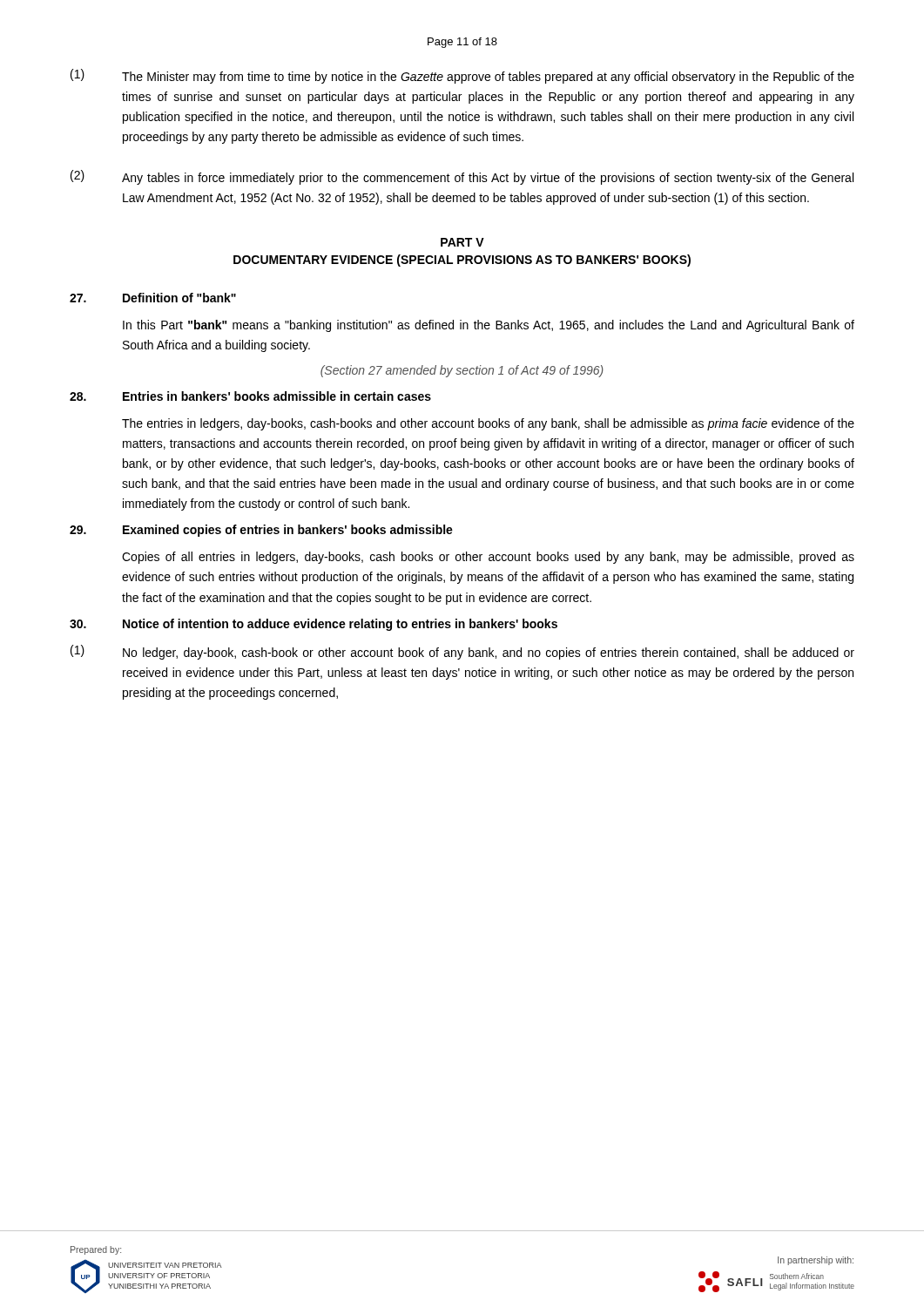
Task: Point to the block beginning "(1) No ledger, day-book, cash-book or other"
Action: pos(462,673)
